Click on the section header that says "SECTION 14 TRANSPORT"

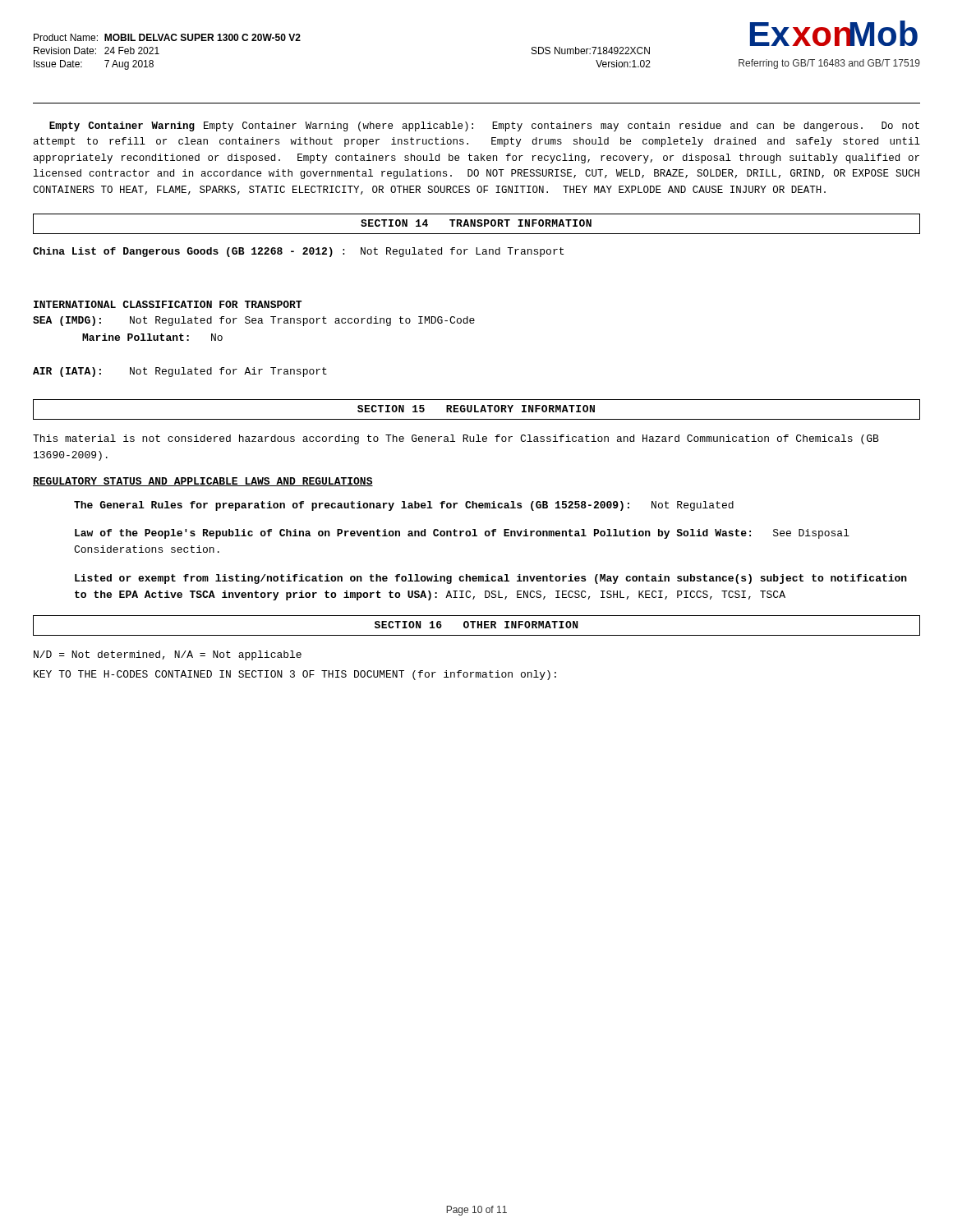point(476,224)
